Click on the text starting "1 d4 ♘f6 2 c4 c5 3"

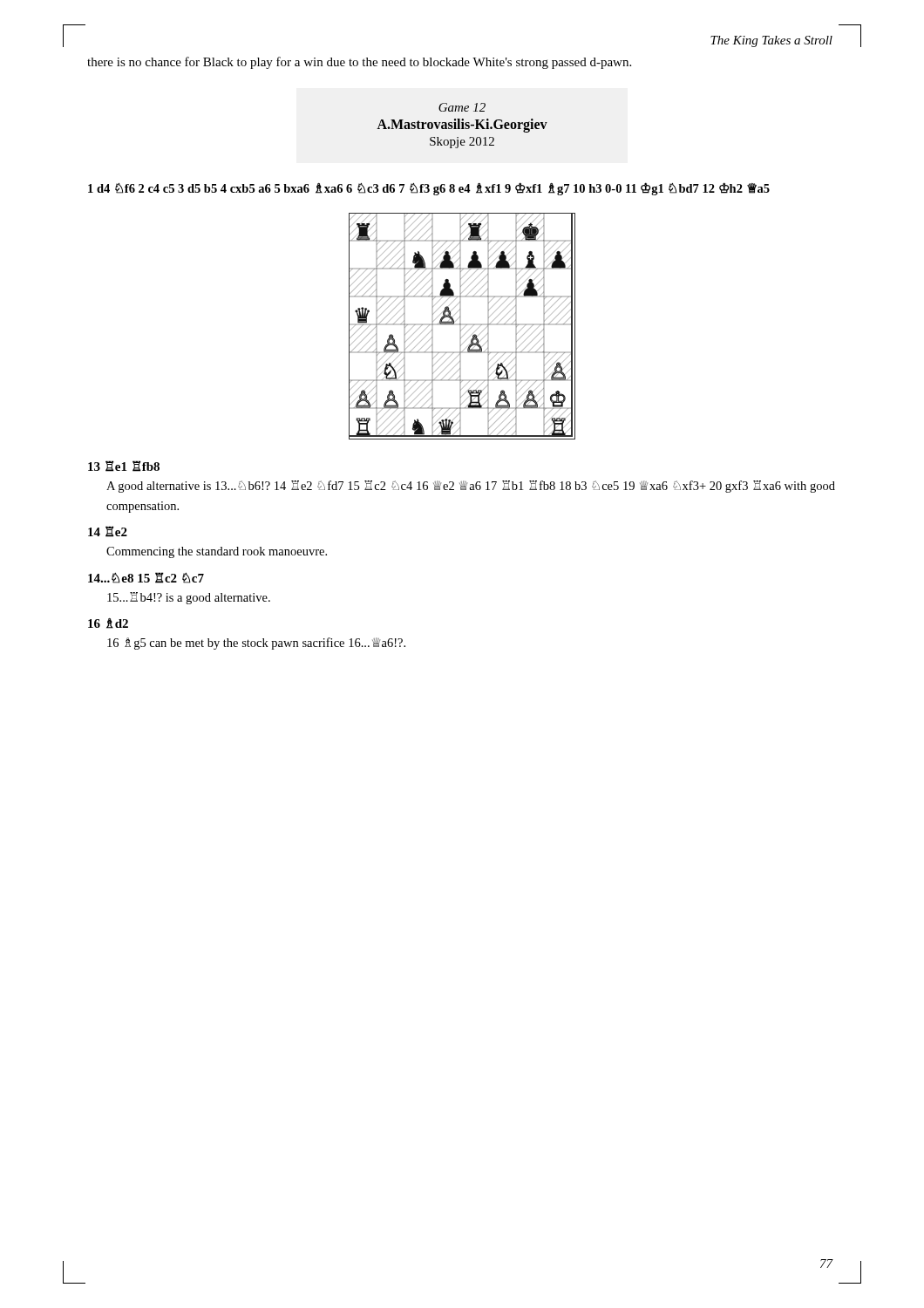[x=428, y=189]
